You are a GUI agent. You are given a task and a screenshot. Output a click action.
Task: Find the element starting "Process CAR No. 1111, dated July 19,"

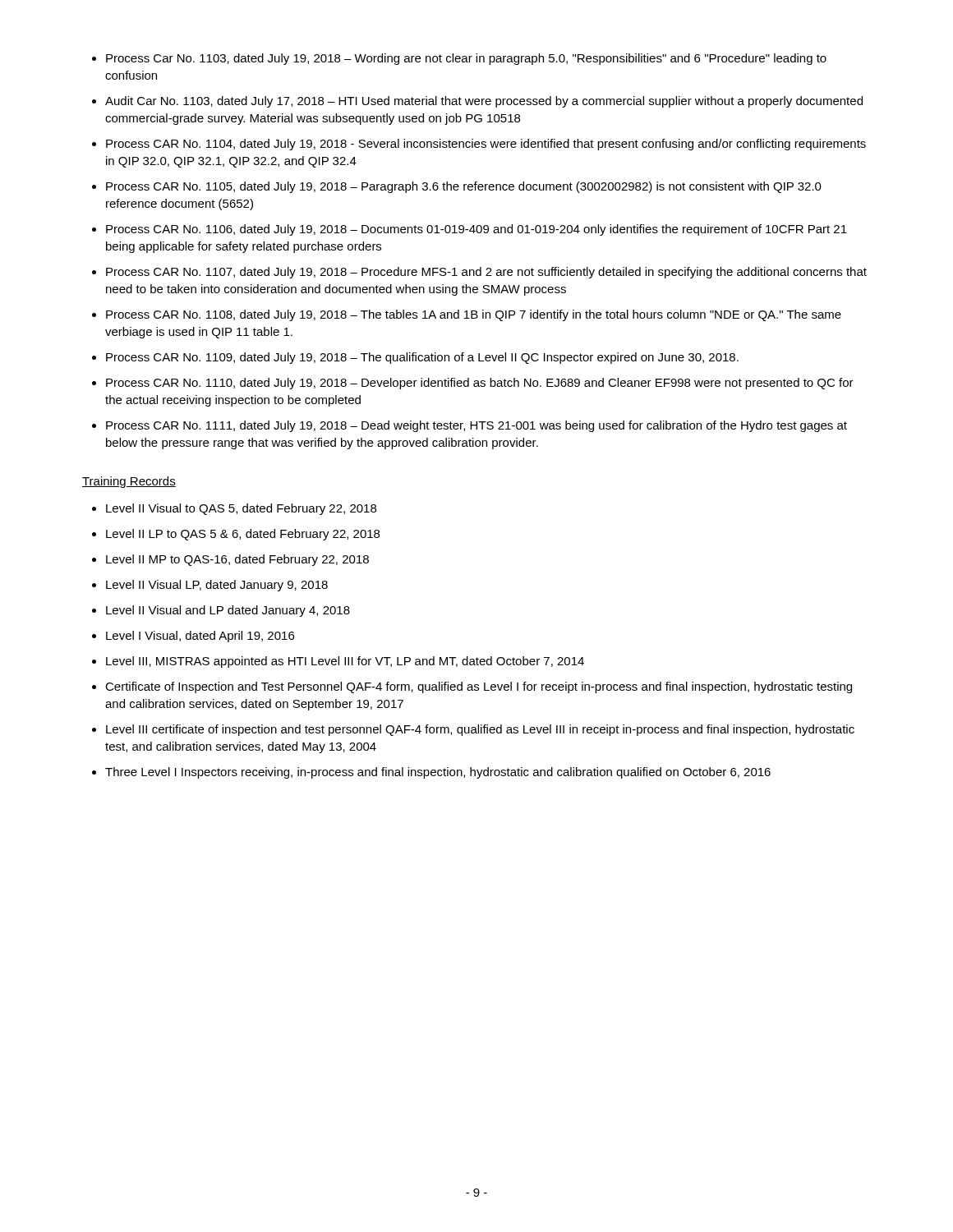[x=476, y=434]
